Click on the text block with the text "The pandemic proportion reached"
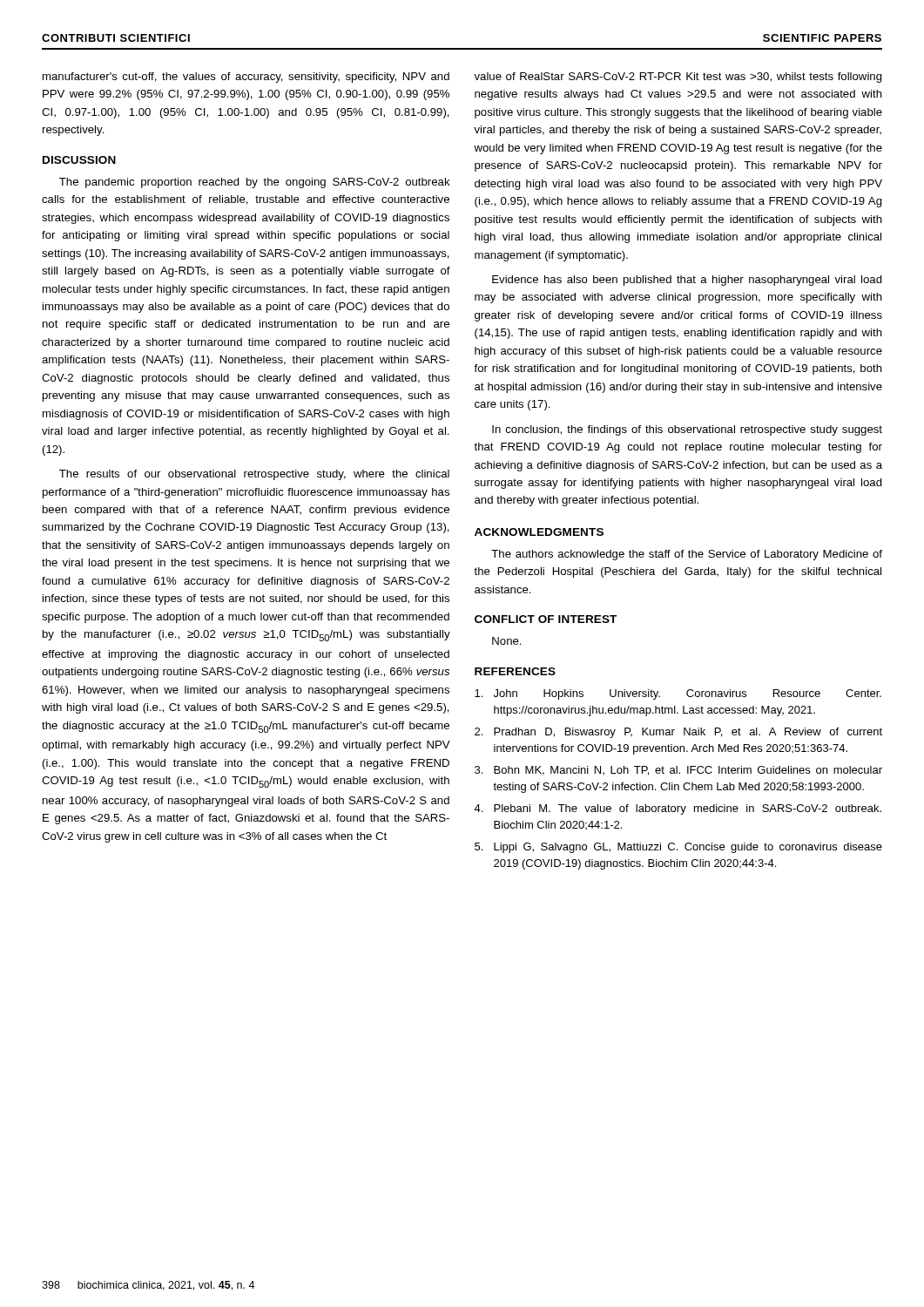This screenshot has height=1307, width=924. coord(246,509)
